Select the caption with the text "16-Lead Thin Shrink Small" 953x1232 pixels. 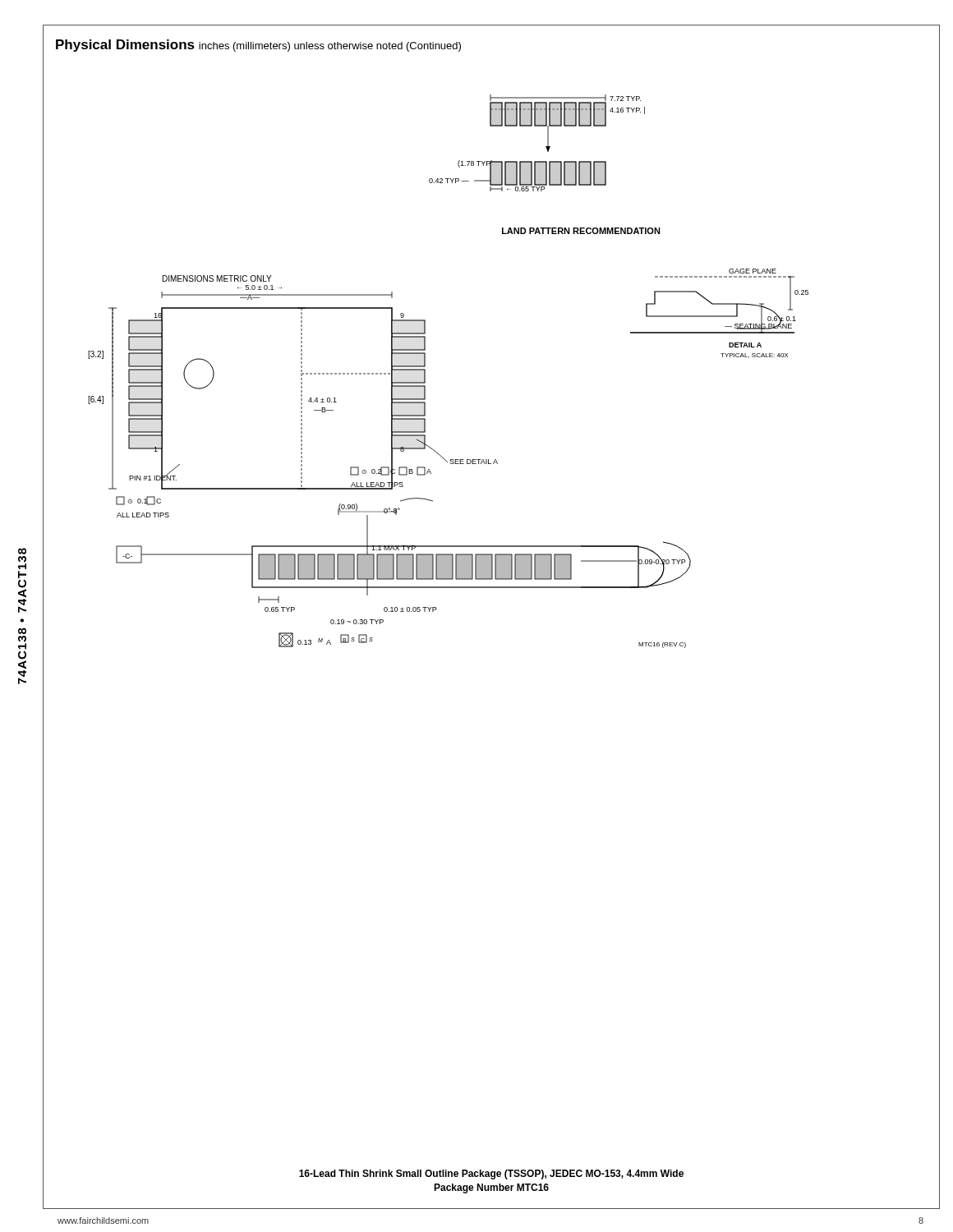(491, 1181)
